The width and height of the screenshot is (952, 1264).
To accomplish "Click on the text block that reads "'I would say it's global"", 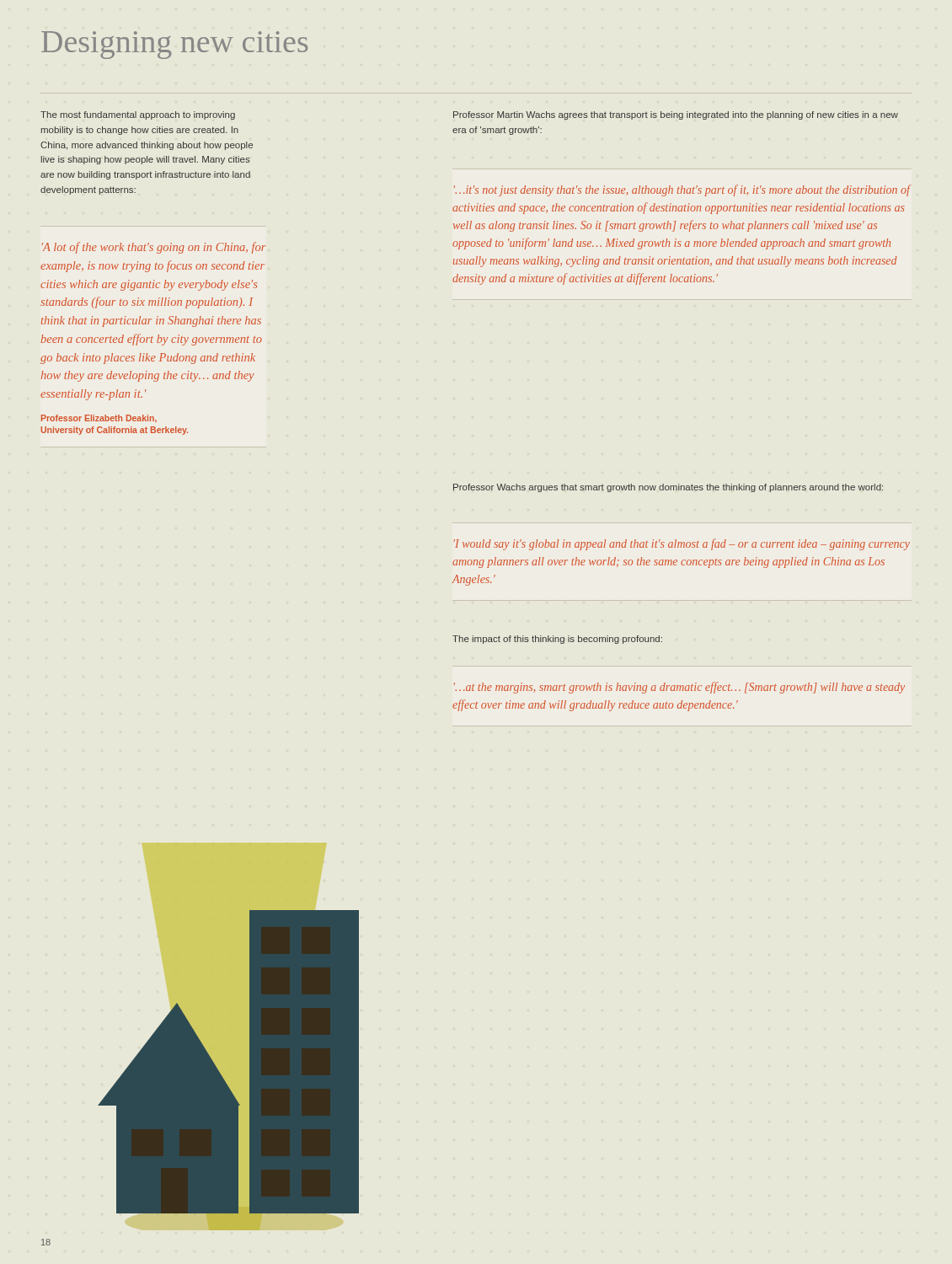I will point(682,562).
